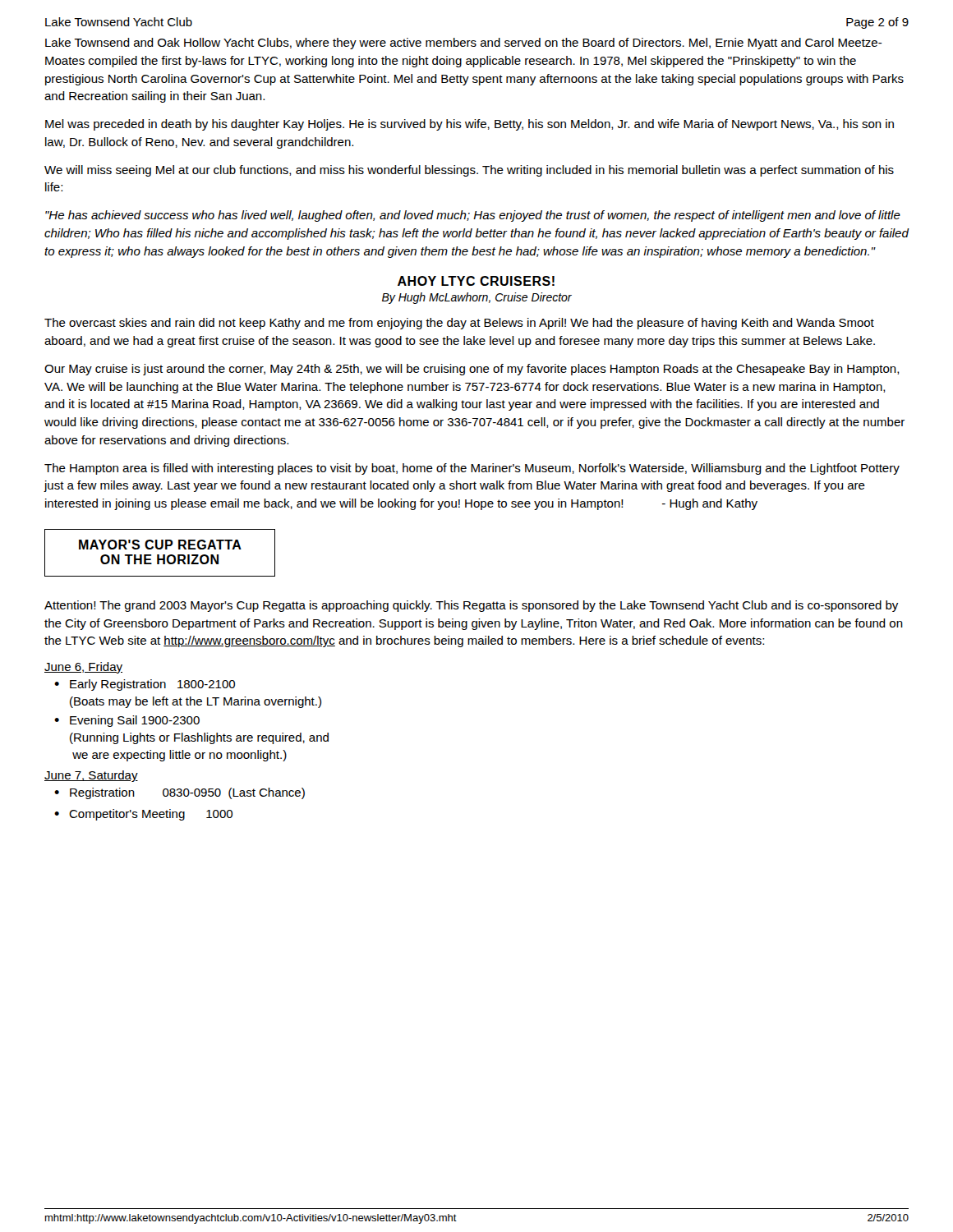
Task: Select the text block with the text "Mel was preceded in"
Action: pos(469,133)
